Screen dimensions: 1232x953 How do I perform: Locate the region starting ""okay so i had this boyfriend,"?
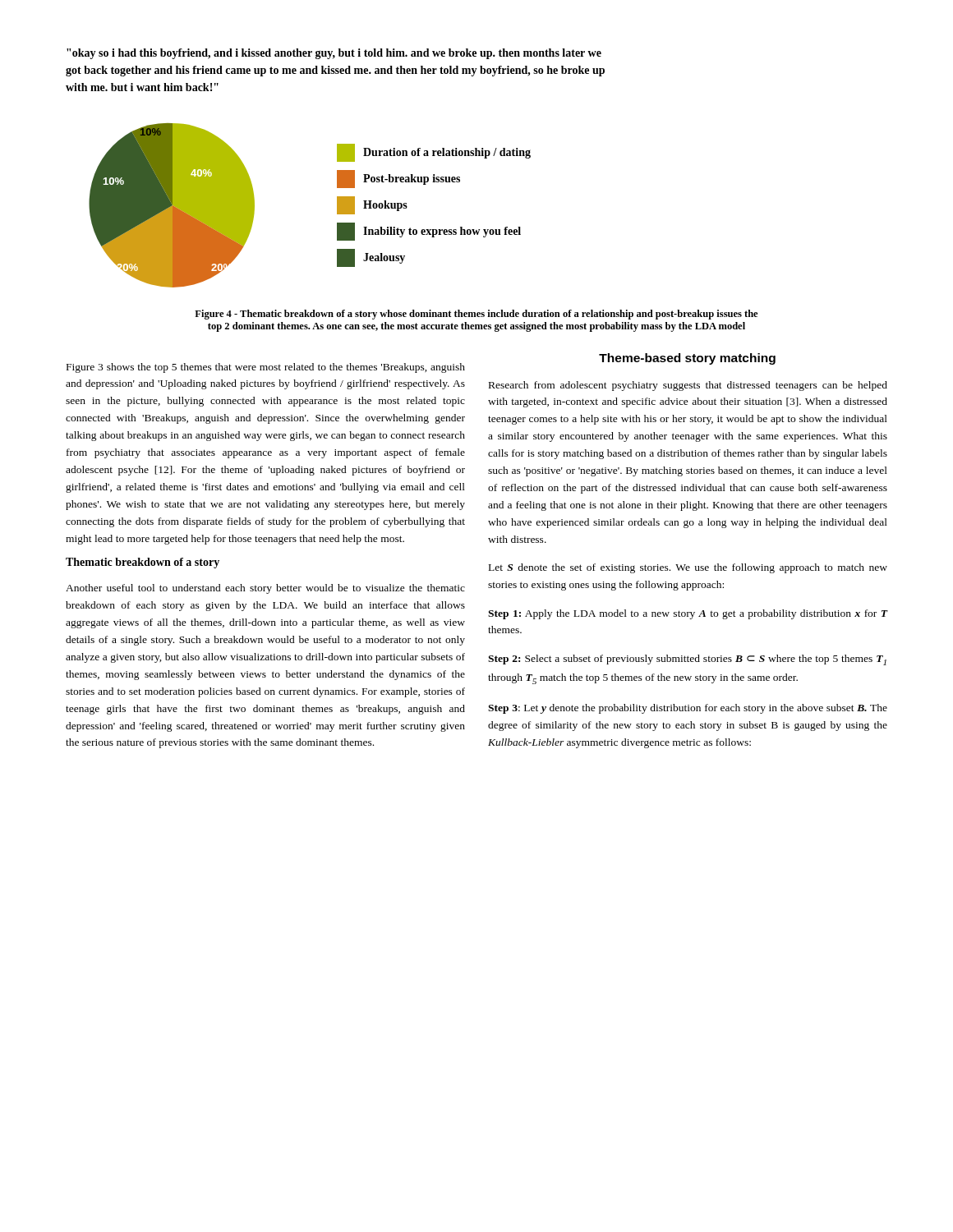[x=476, y=70]
